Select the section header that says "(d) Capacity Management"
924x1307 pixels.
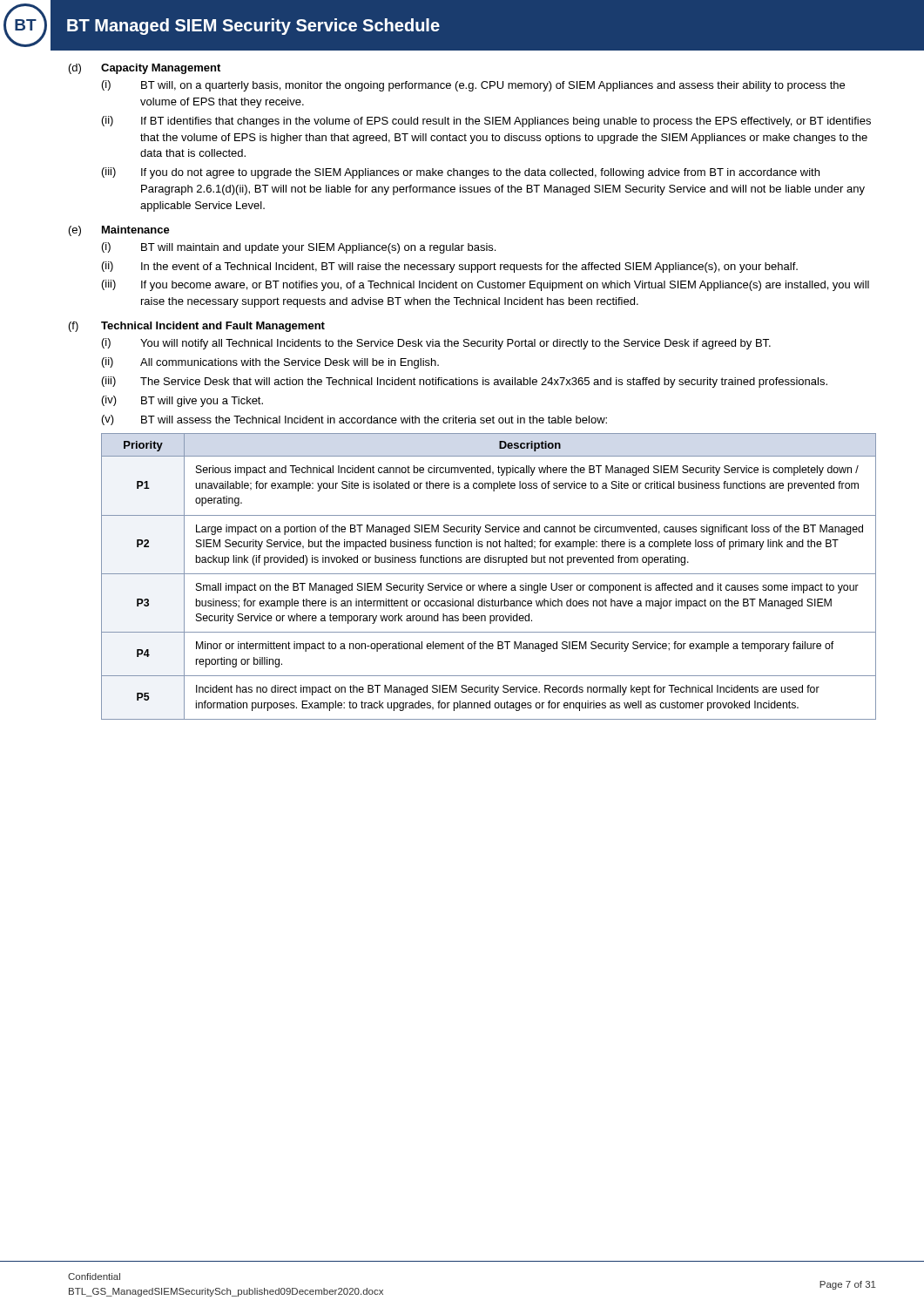coord(144,68)
